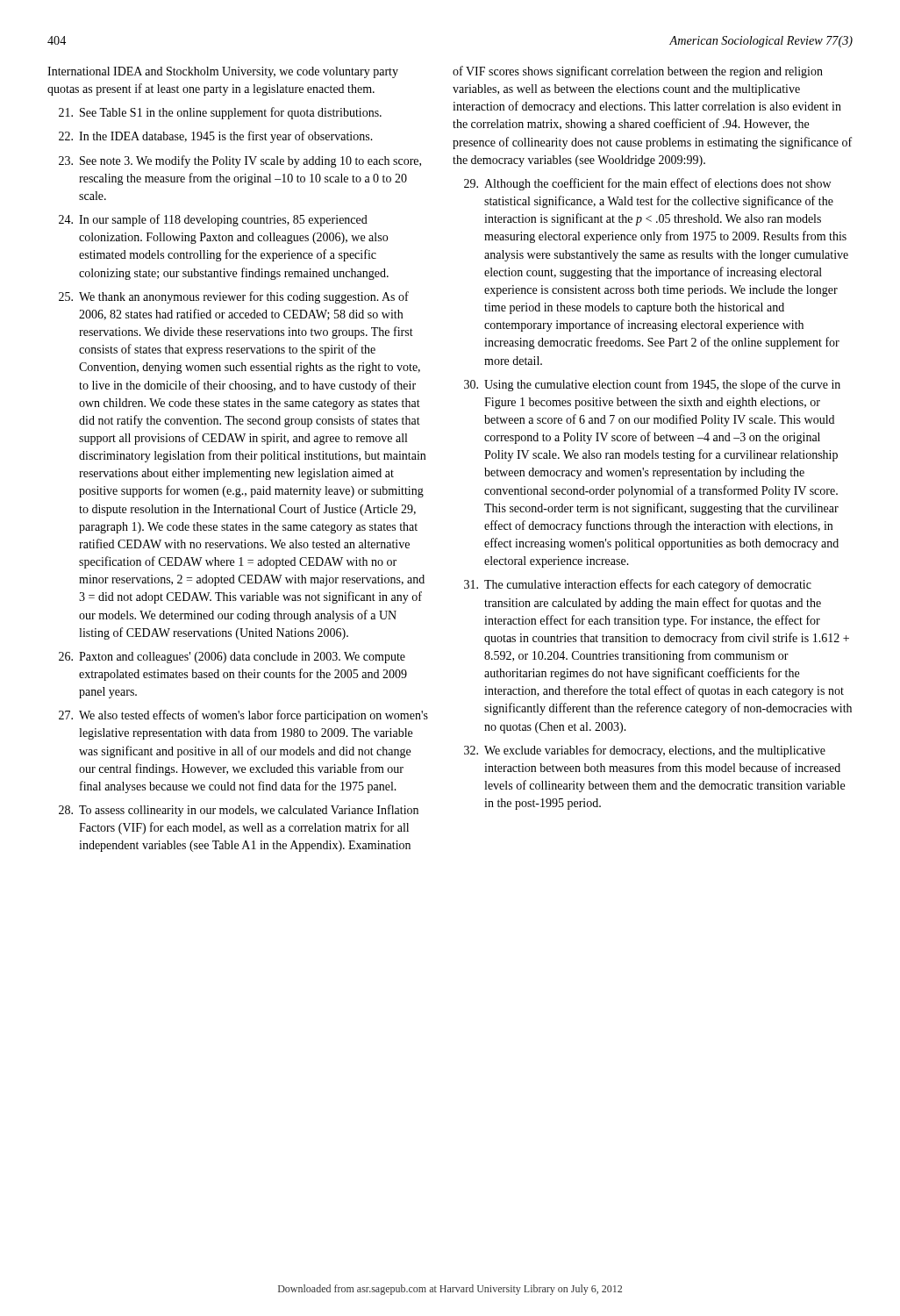
Task: Navigate to the text starting "32. We exclude variables for democracy, elections, and"
Action: click(653, 777)
